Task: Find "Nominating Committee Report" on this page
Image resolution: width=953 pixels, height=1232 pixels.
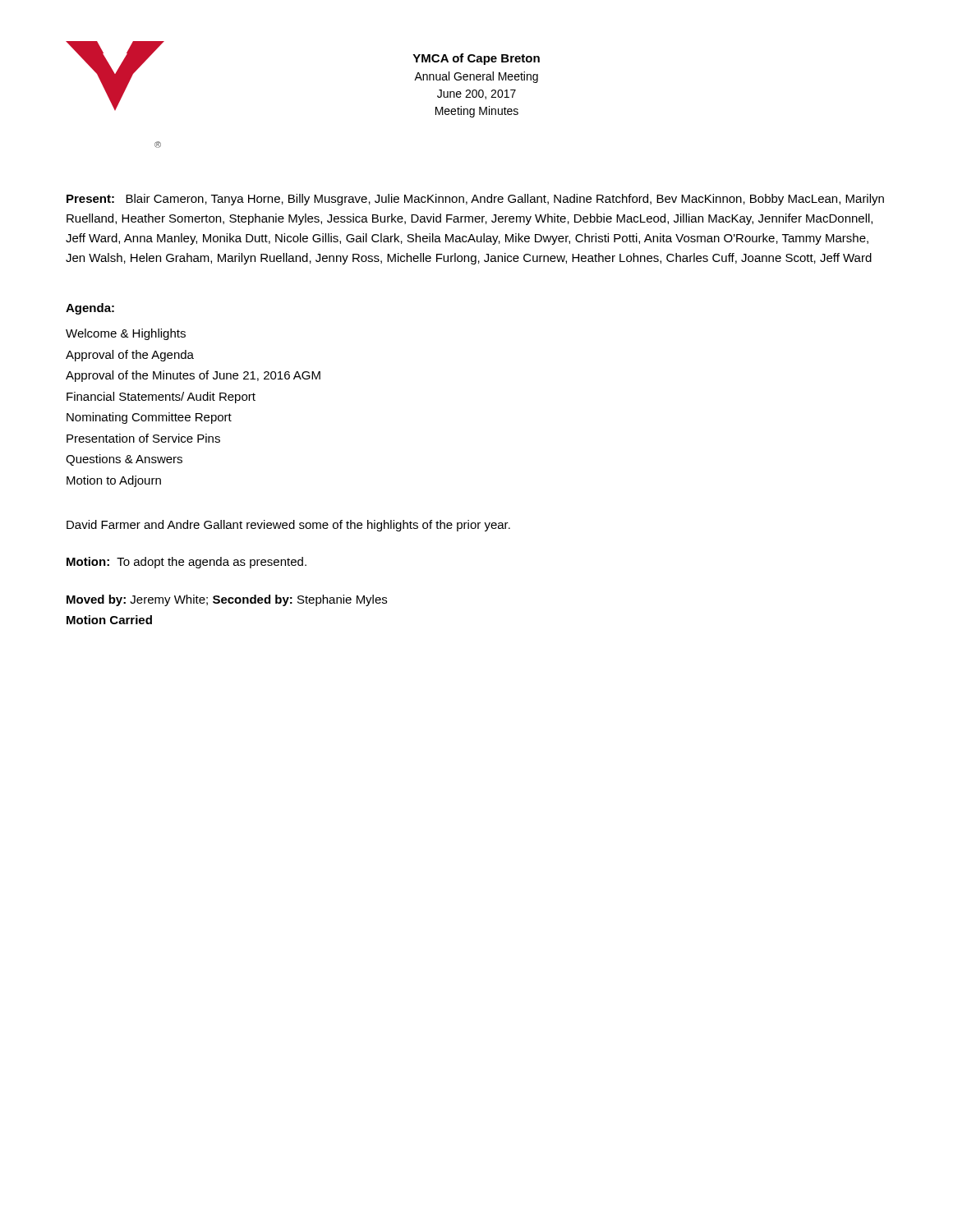Action: 149,417
